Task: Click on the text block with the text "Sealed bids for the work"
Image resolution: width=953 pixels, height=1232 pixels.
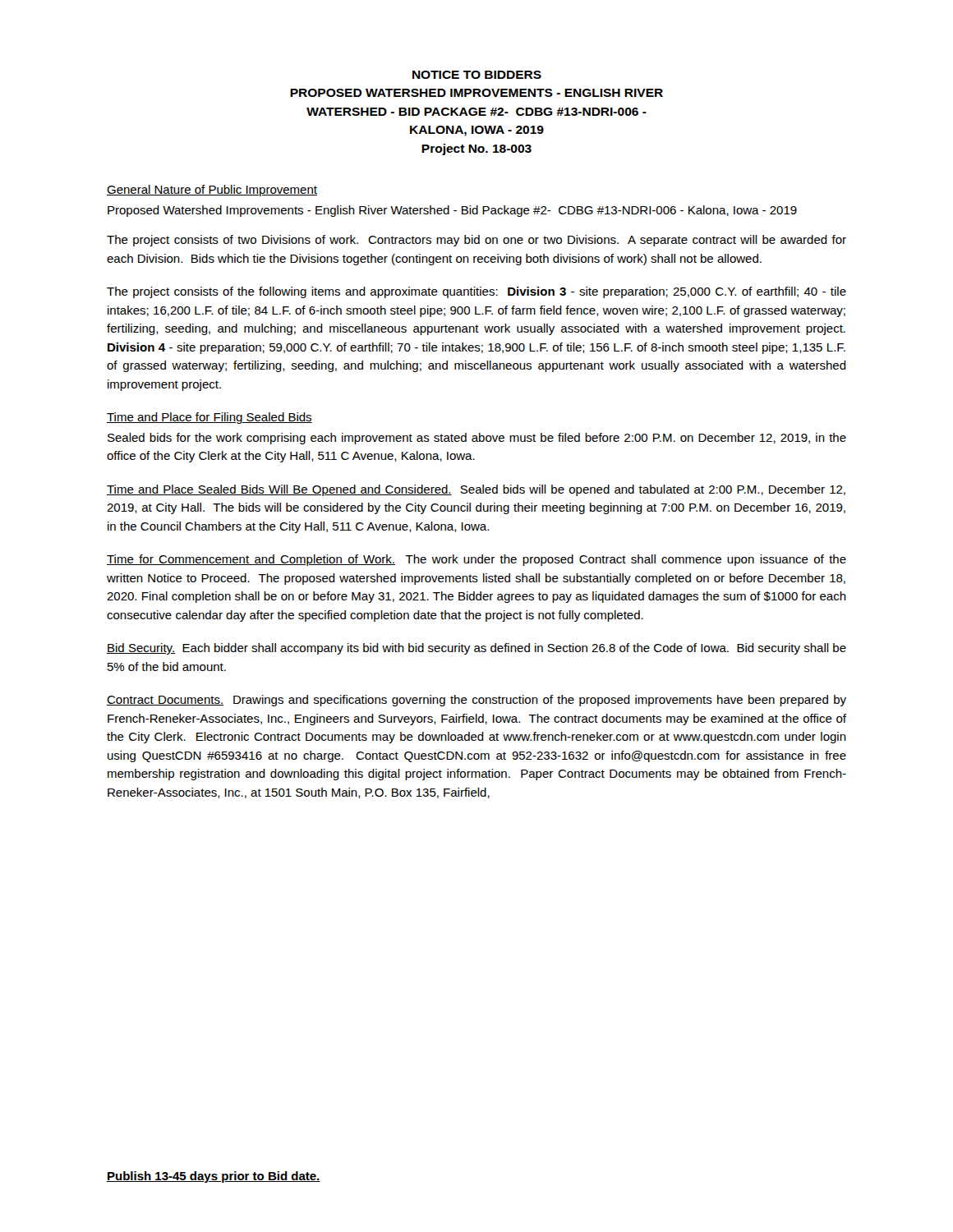Action: coord(476,446)
